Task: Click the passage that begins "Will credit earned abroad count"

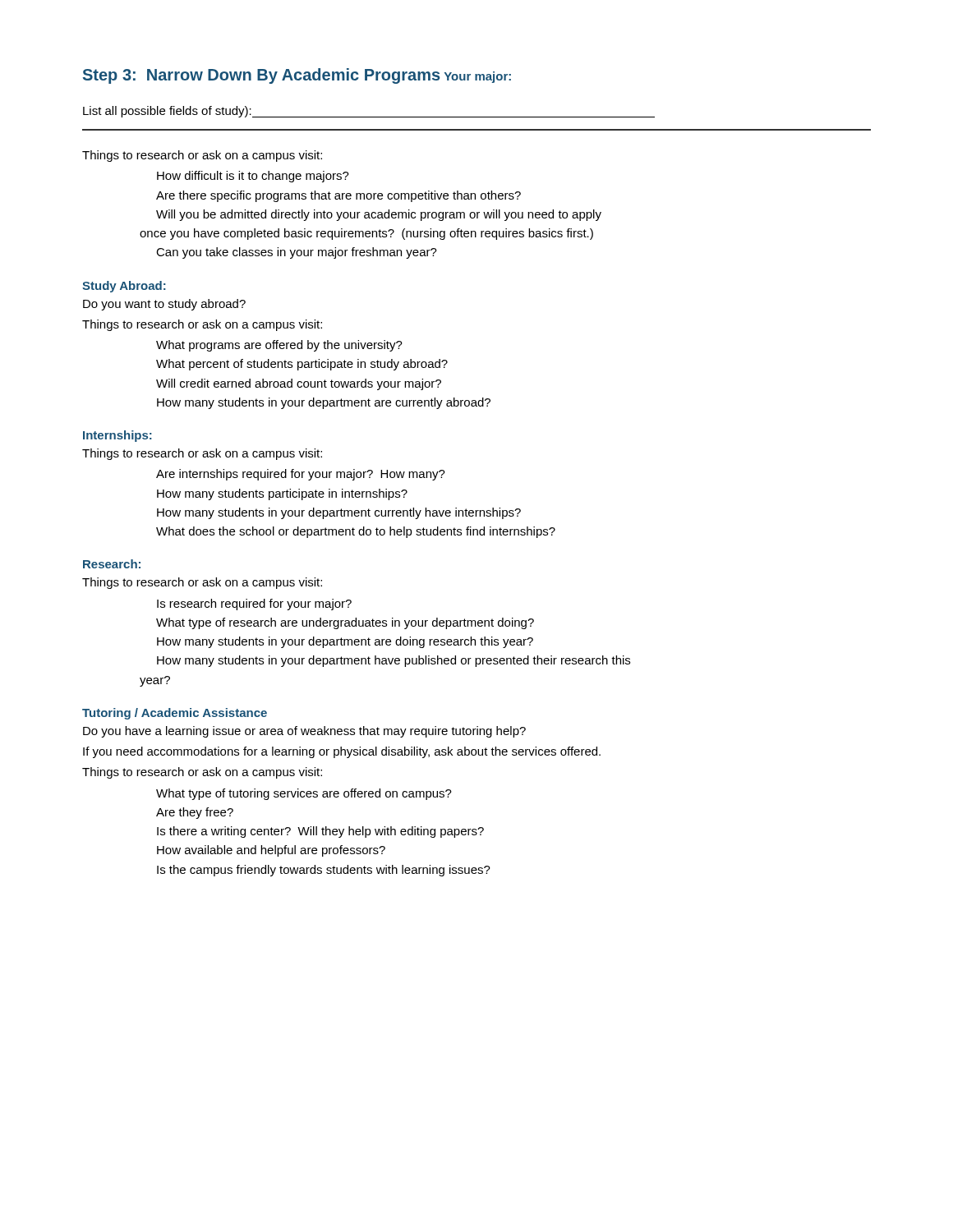Action: click(299, 383)
